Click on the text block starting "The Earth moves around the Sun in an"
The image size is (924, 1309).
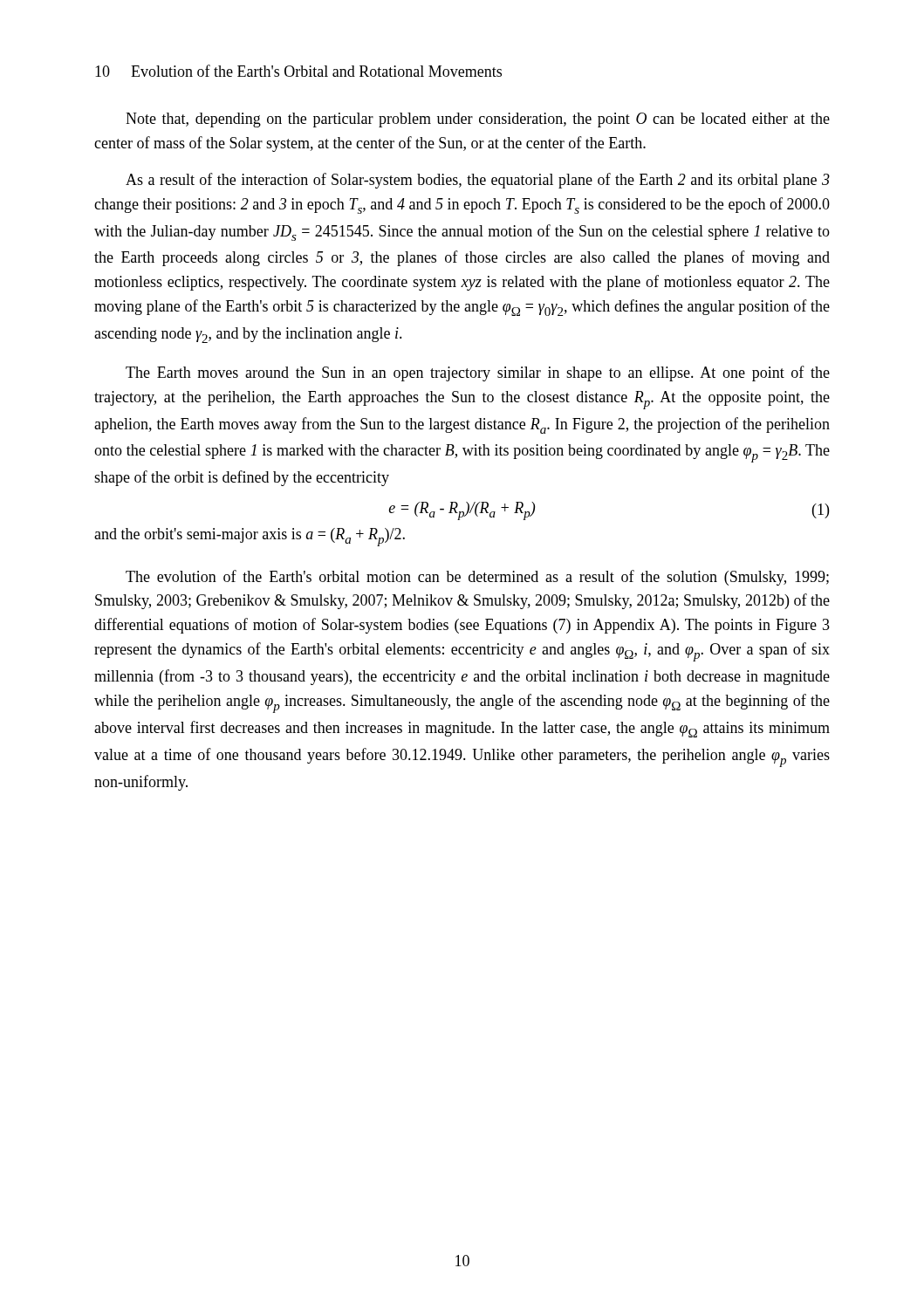click(462, 425)
